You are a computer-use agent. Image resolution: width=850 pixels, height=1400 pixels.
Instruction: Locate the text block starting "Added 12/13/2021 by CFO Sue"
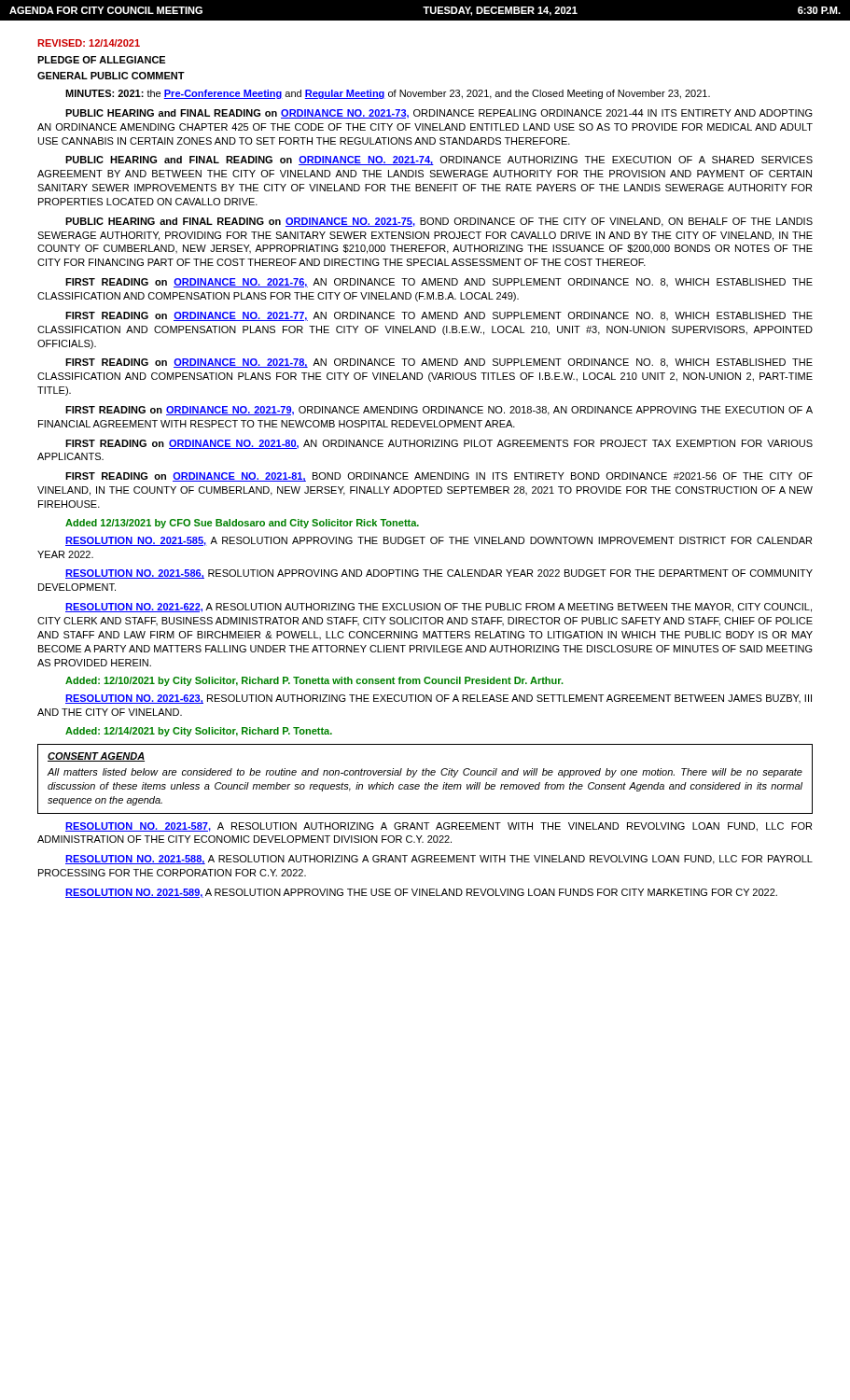tap(242, 522)
